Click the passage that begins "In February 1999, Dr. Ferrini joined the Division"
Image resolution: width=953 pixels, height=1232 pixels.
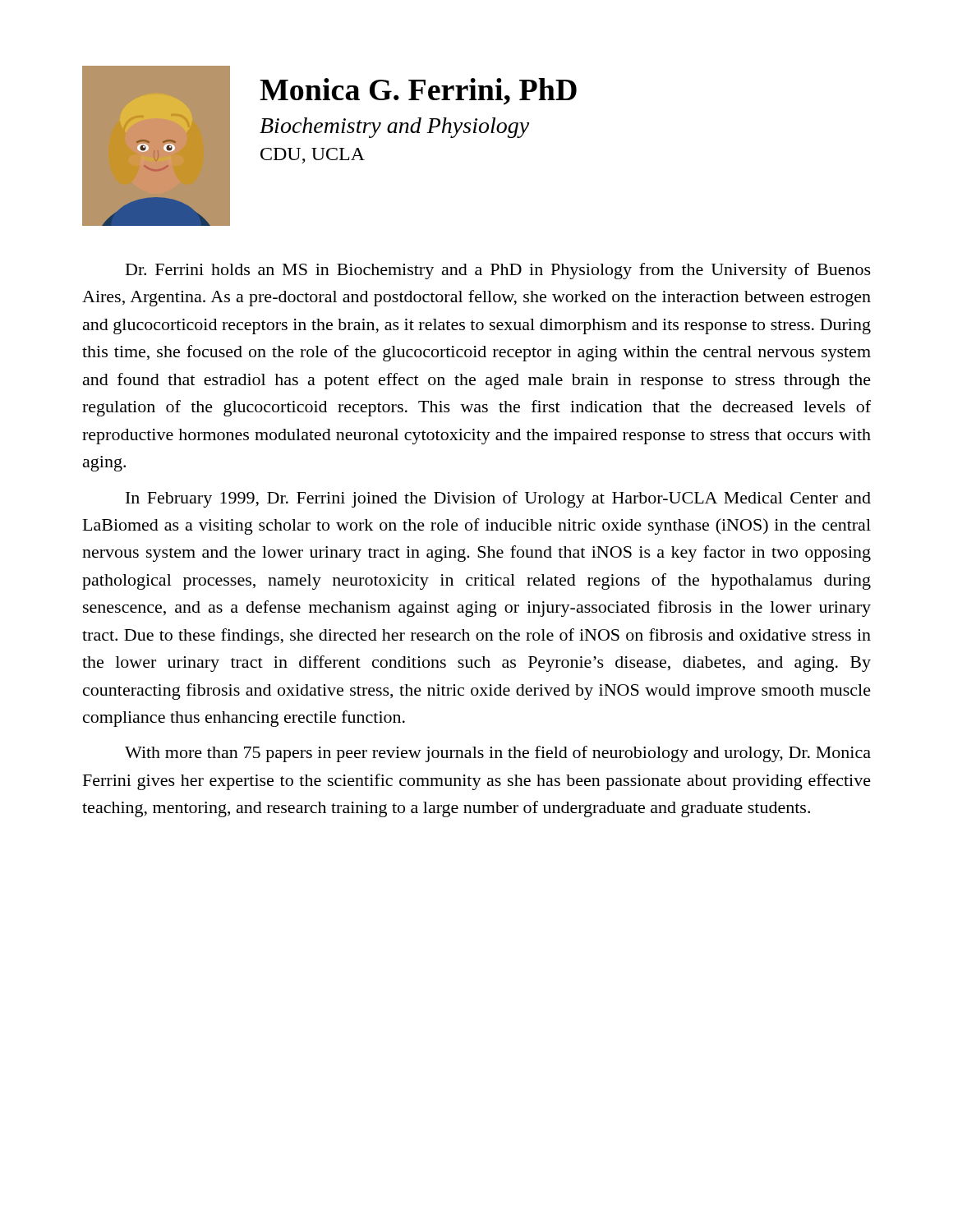[x=476, y=607]
